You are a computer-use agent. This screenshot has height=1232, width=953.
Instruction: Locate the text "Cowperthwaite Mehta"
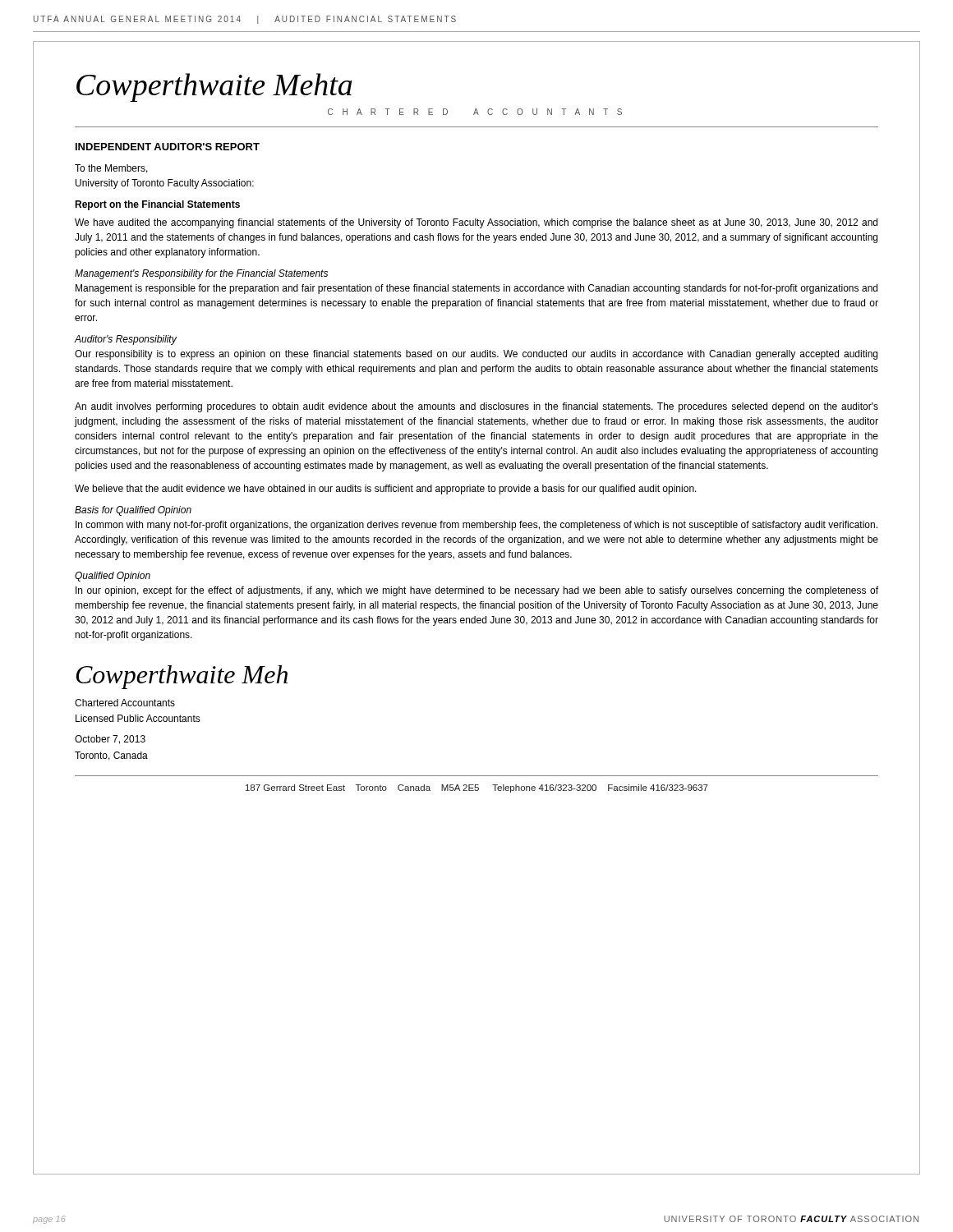214,85
